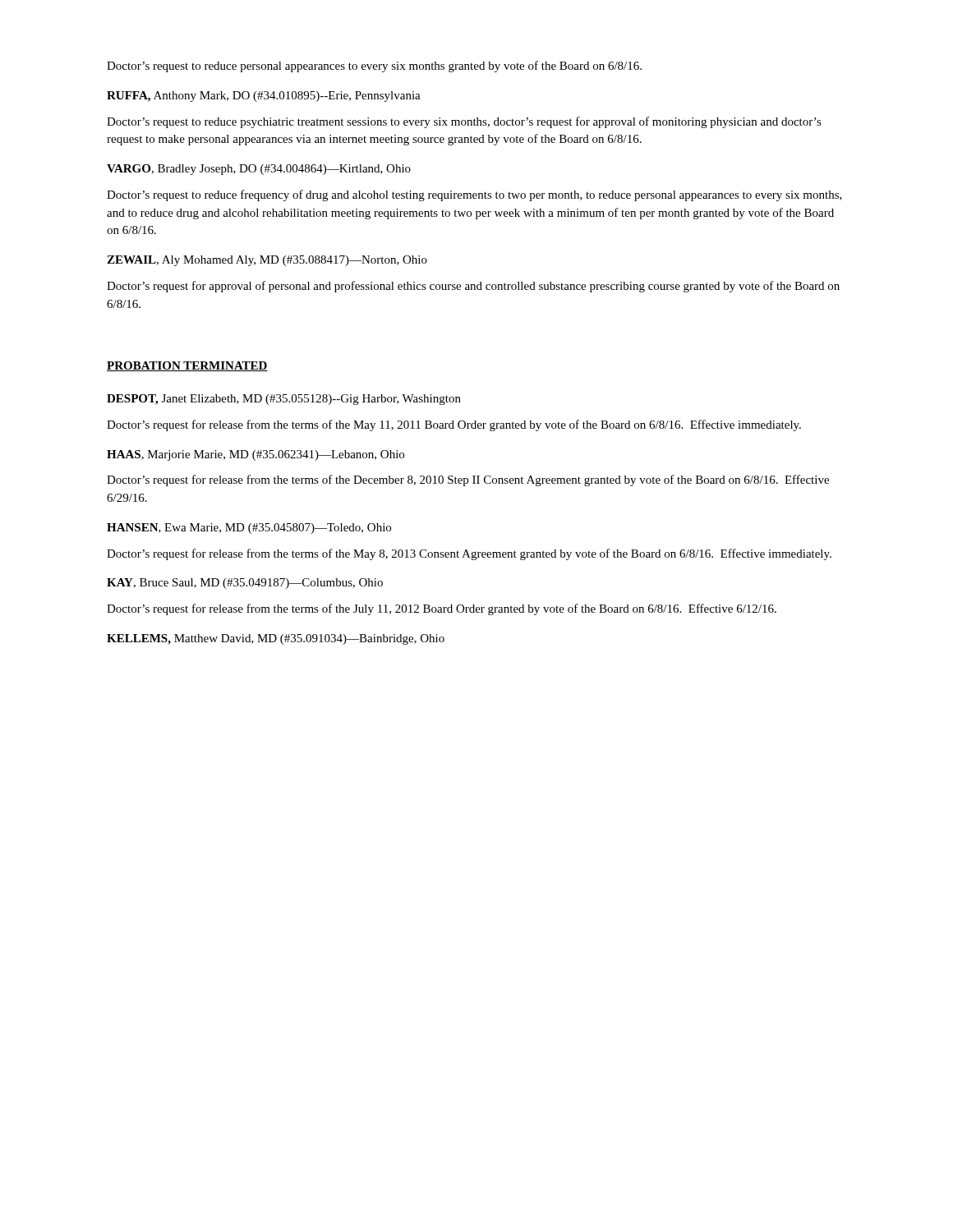Click the passage that begins "KELLEMS, Matthew David, MD (#35.091034)—Bainbridge,"
The width and height of the screenshot is (953, 1232).
276,639
